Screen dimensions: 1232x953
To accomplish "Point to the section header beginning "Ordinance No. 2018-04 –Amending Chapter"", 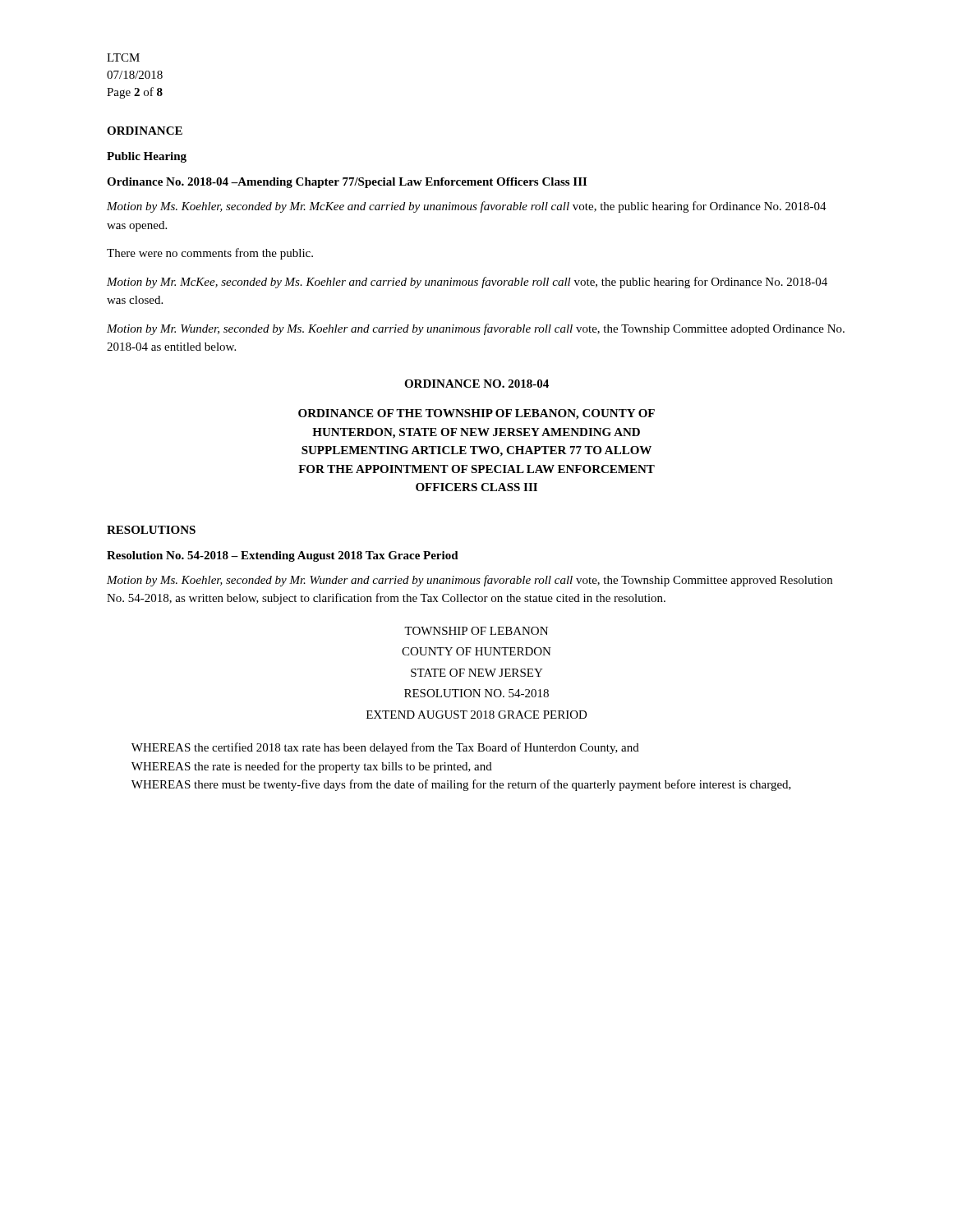I will [x=347, y=182].
